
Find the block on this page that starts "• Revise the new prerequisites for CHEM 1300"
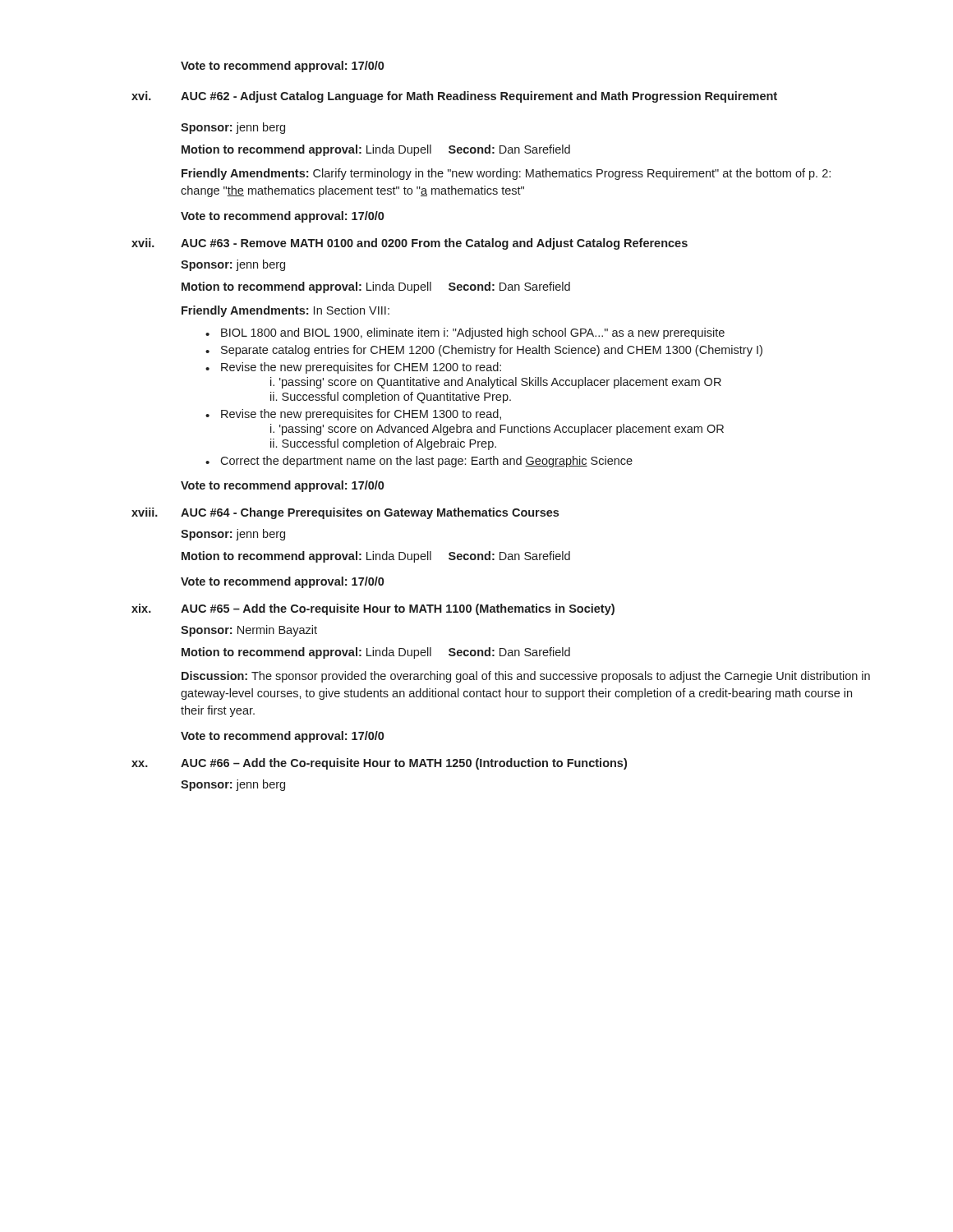point(465,430)
